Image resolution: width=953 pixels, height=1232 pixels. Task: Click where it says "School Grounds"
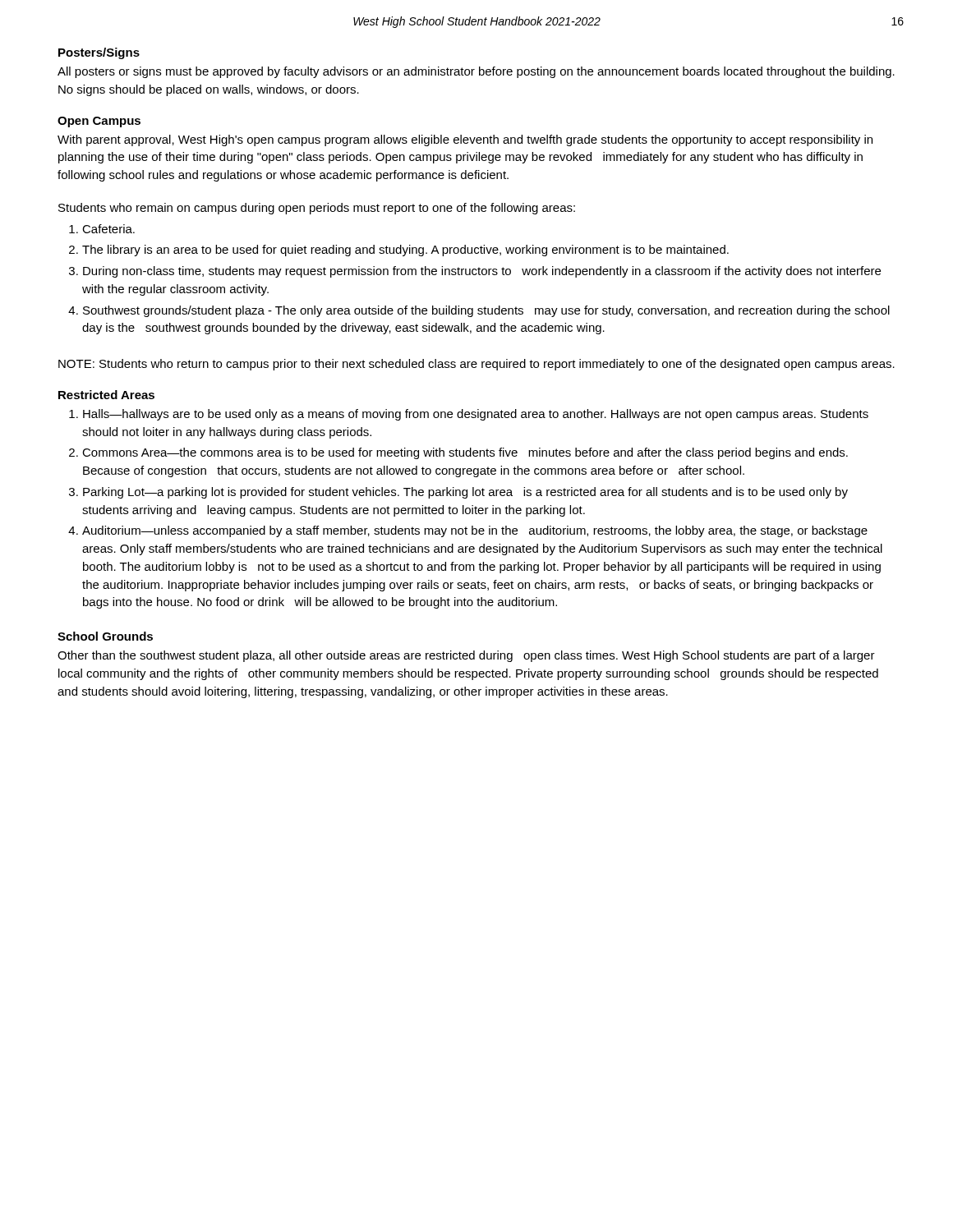pyautogui.click(x=105, y=636)
